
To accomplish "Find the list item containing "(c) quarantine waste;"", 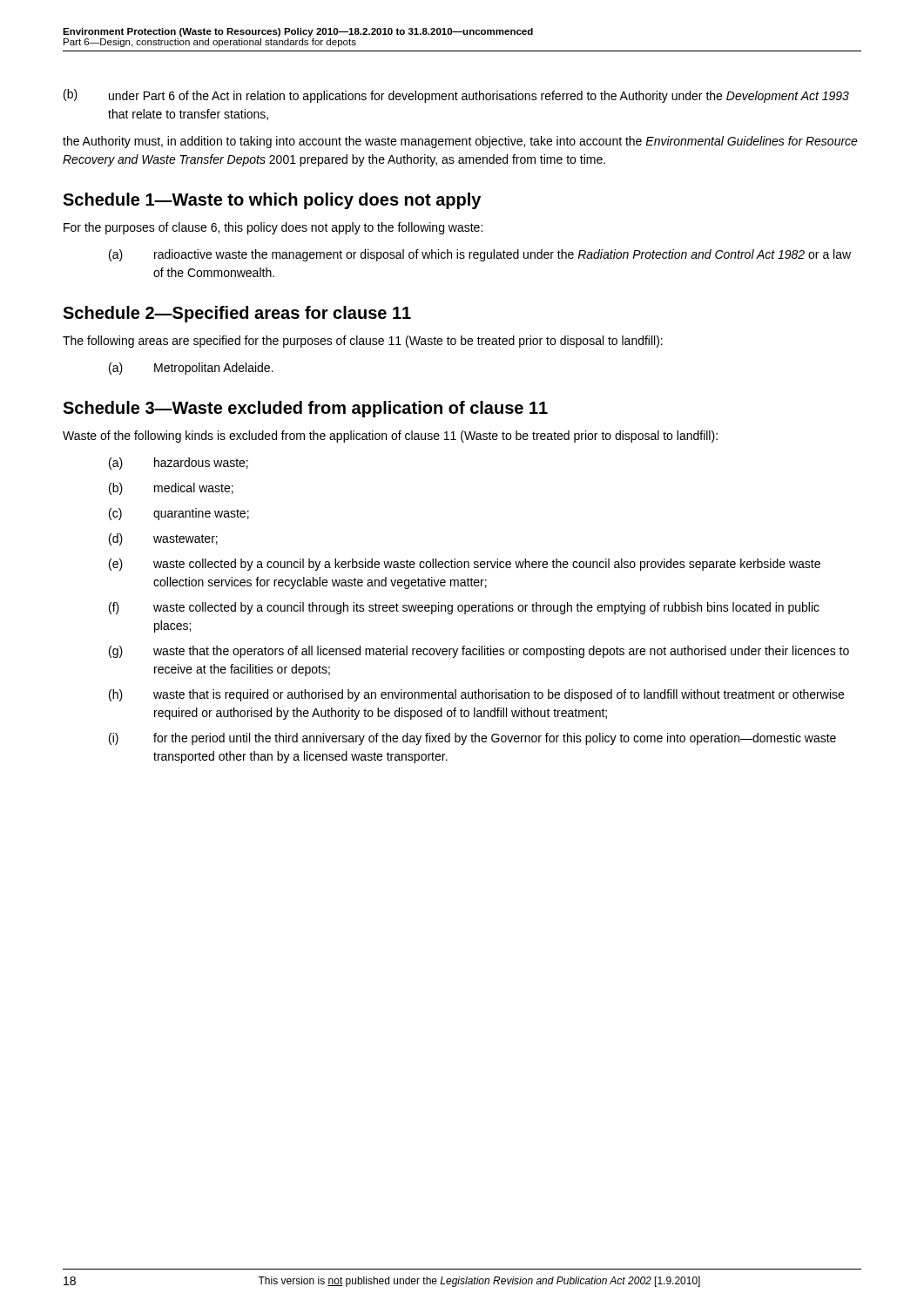I will [179, 514].
